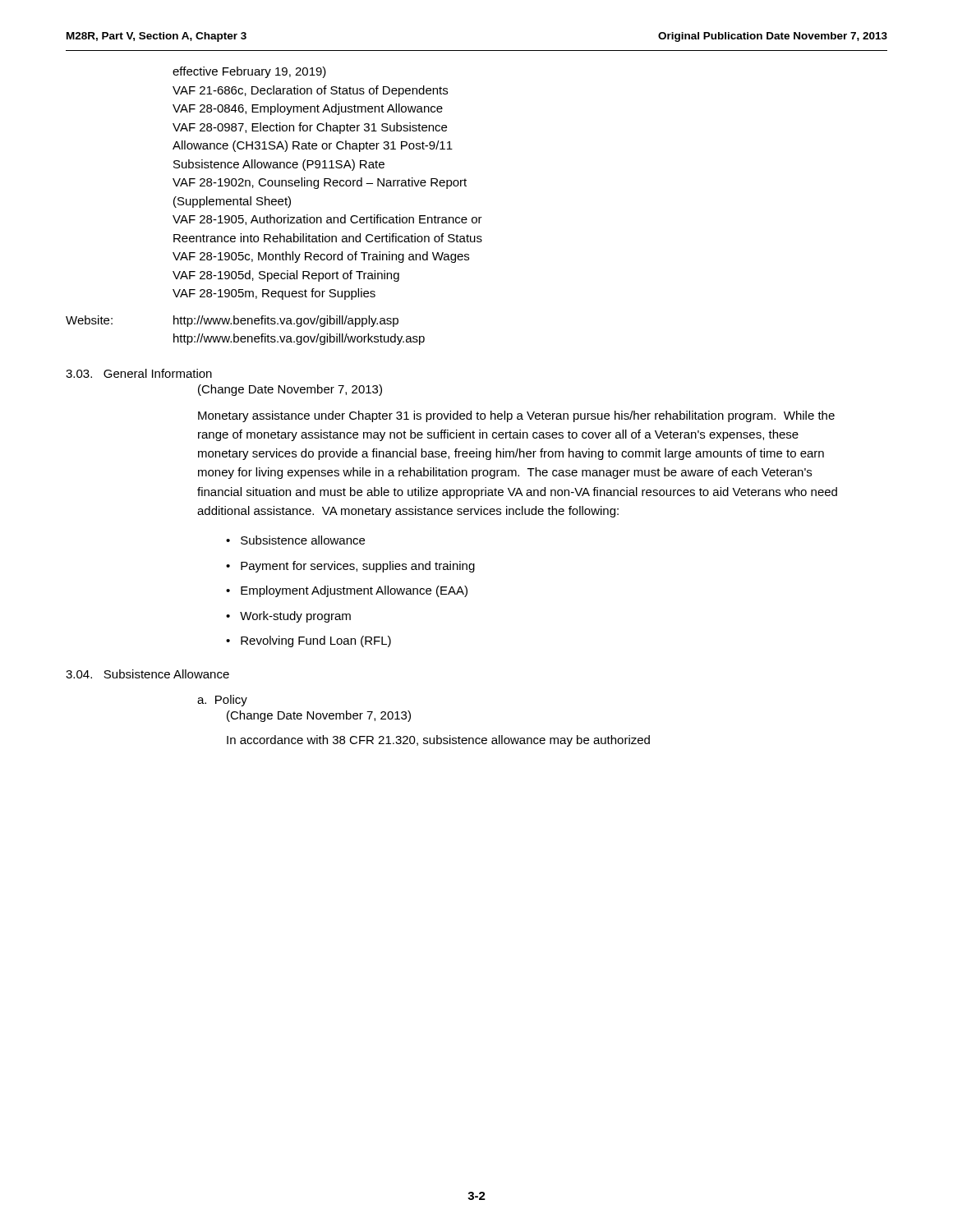Point to the text starting "• Work-study program"

[289, 616]
